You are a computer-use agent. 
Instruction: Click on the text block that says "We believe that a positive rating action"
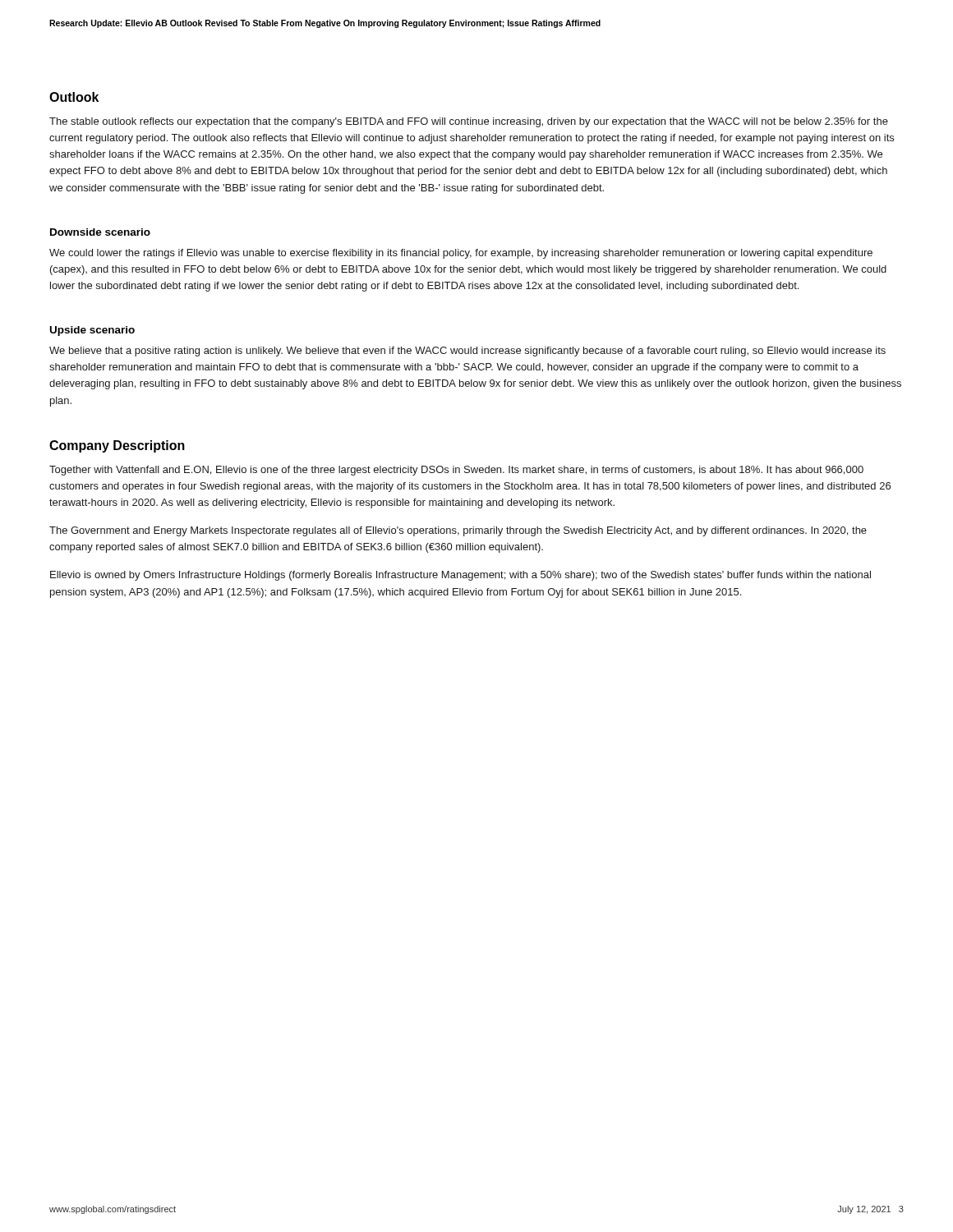pos(475,375)
